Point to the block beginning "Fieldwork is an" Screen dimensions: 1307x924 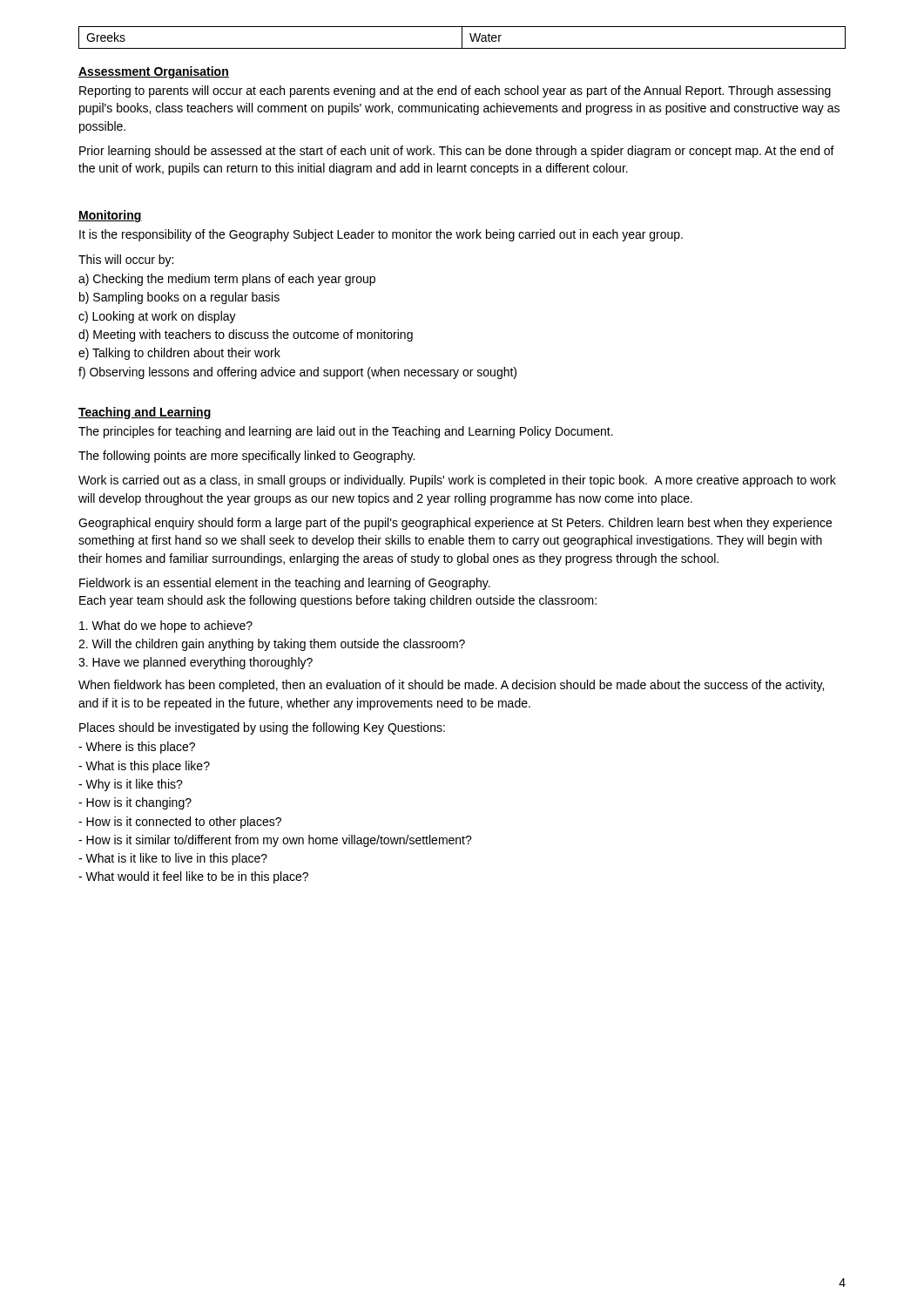point(338,592)
